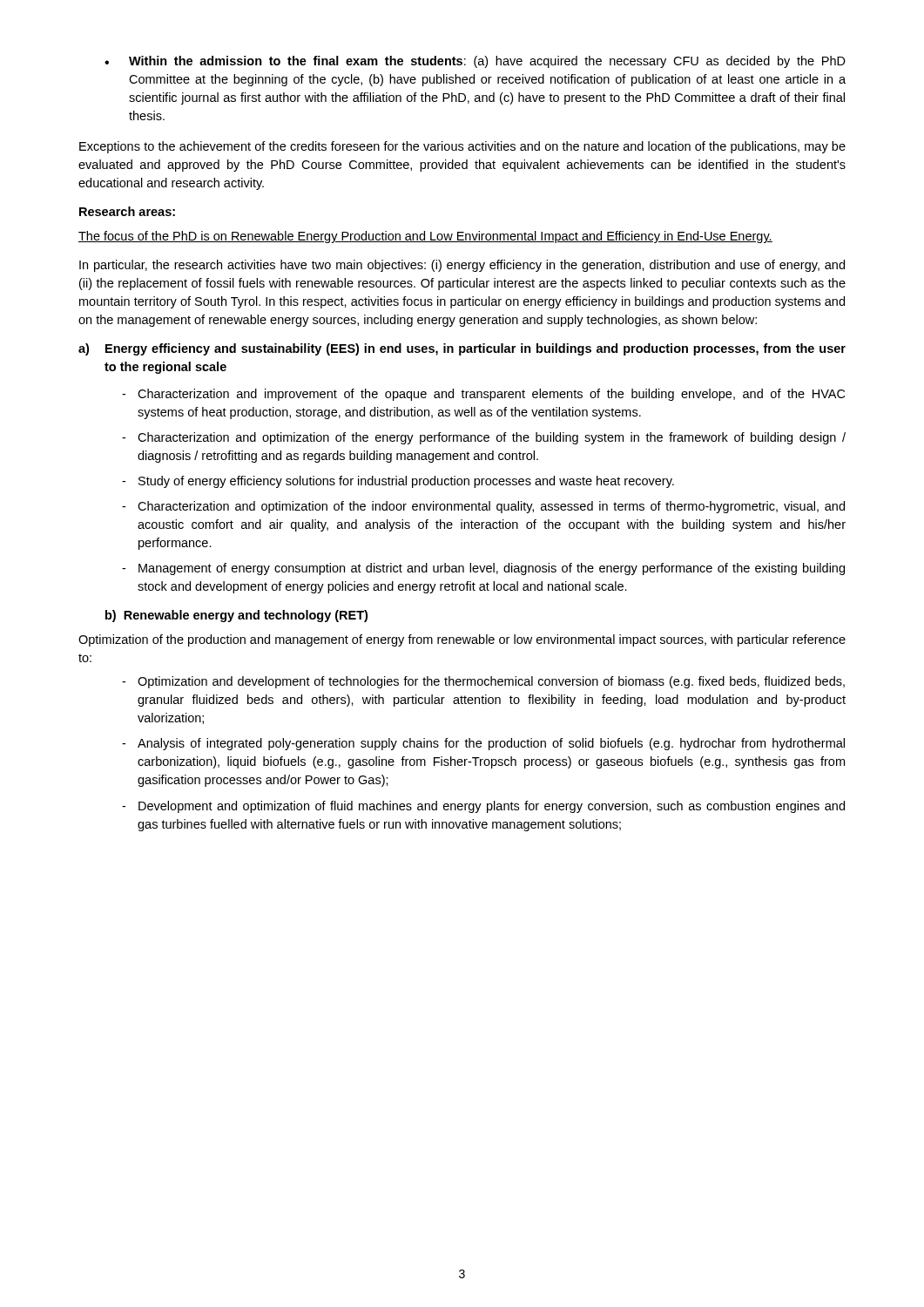
Task: Point to the block beginning "The focus of the"
Action: [x=425, y=236]
